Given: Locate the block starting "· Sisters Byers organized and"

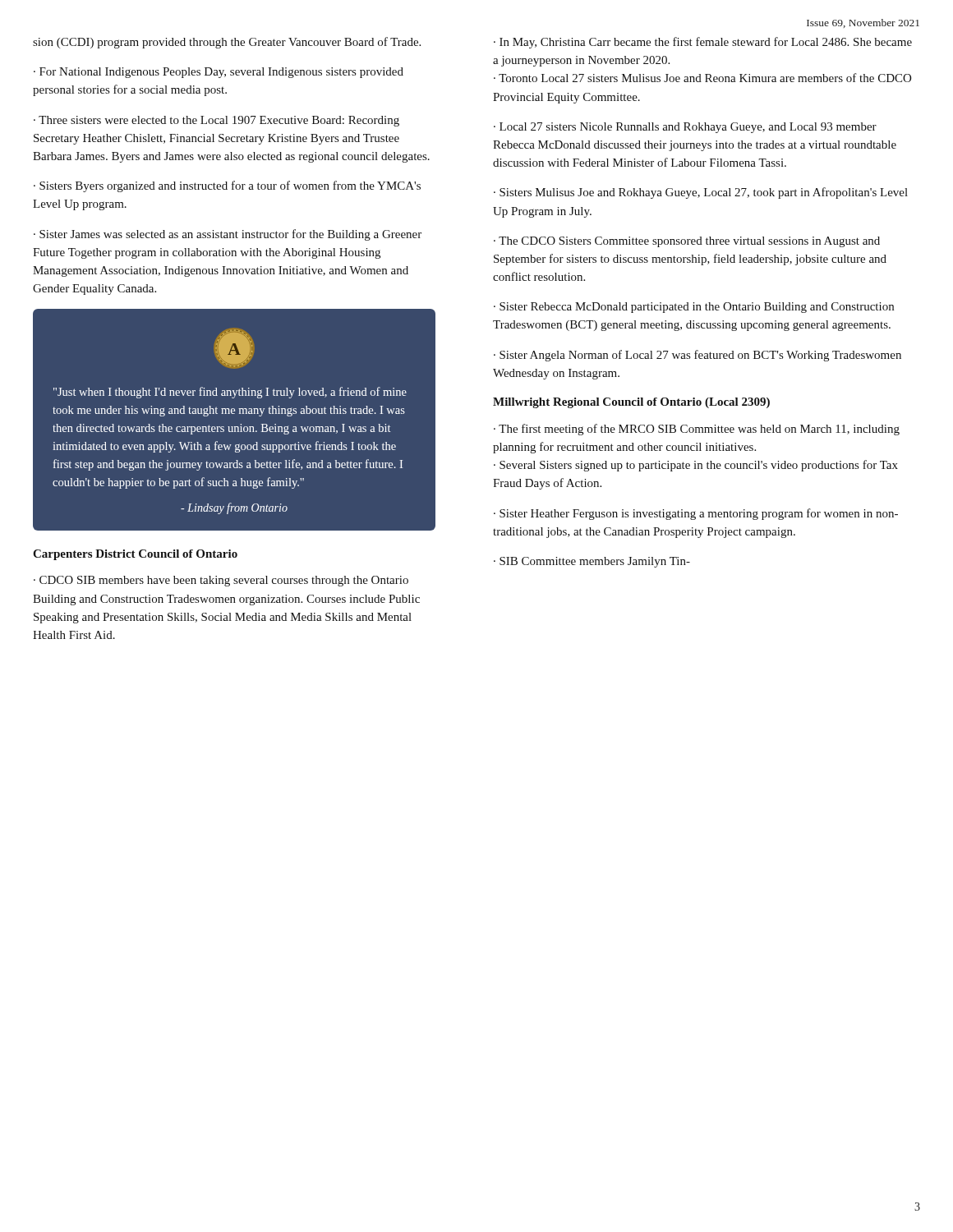Looking at the screenshot, I should click(227, 195).
